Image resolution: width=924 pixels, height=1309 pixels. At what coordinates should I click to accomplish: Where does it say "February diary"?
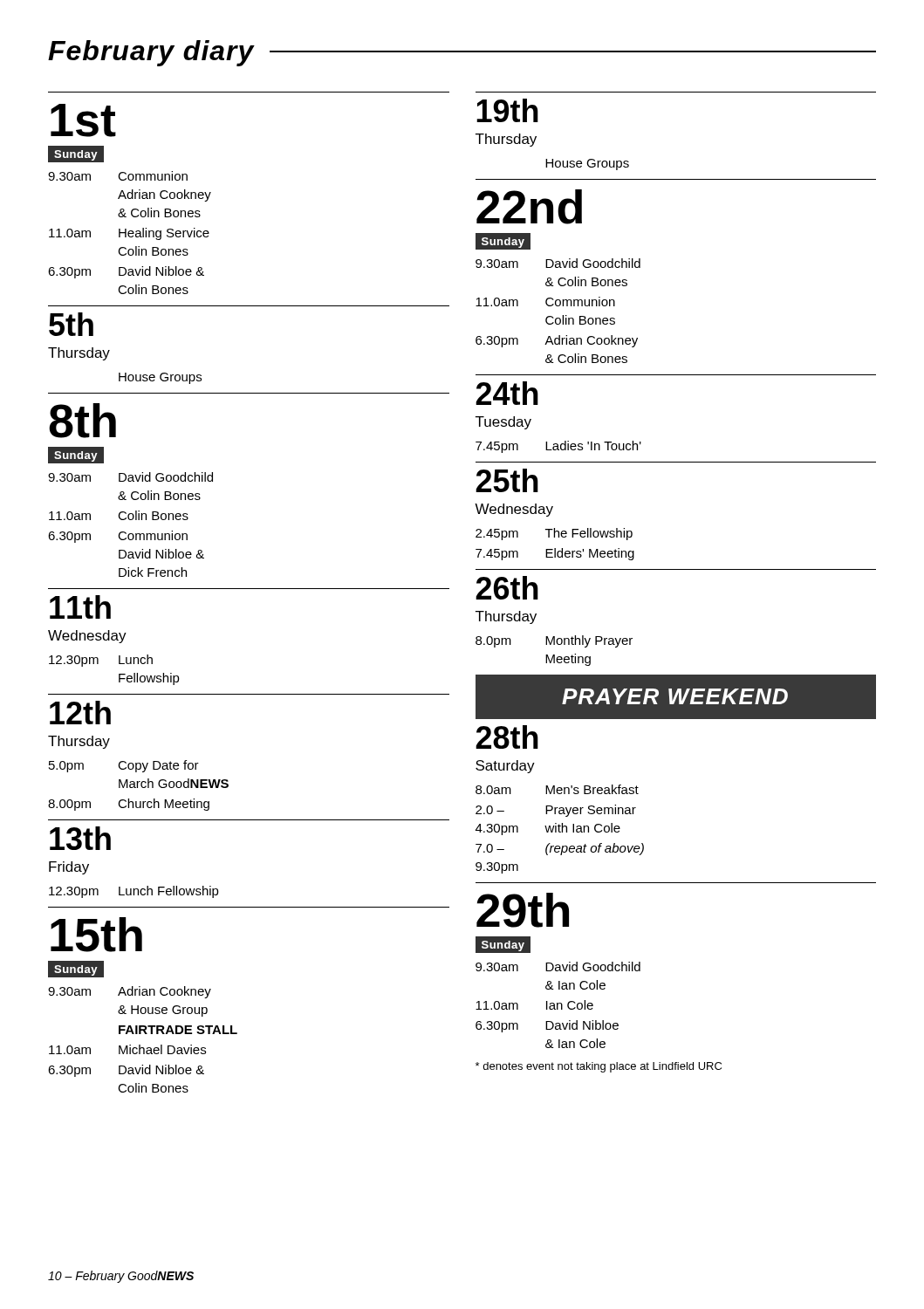pyautogui.click(x=462, y=51)
